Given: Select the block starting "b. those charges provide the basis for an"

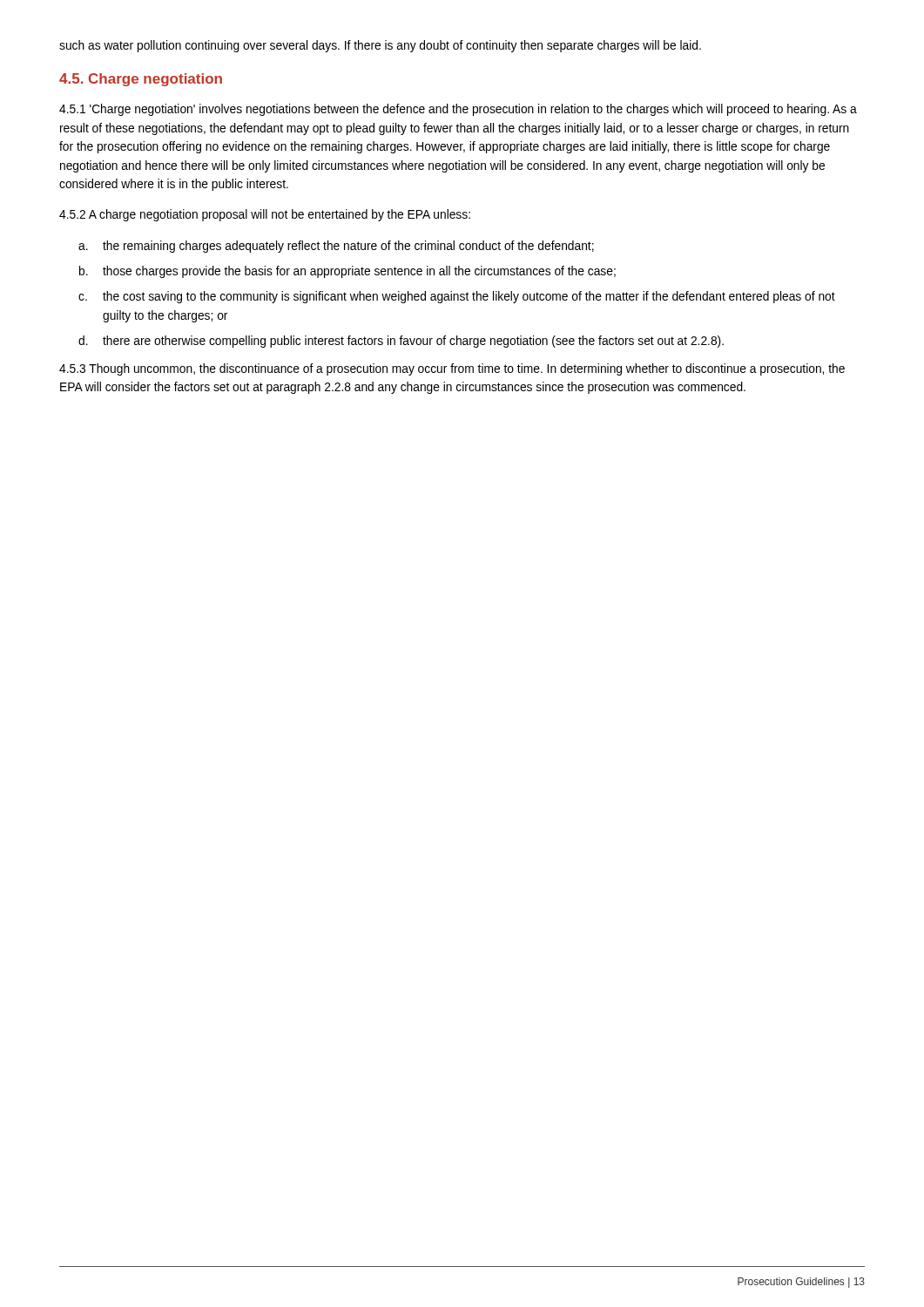Looking at the screenshot, I should tap(471, 272).
